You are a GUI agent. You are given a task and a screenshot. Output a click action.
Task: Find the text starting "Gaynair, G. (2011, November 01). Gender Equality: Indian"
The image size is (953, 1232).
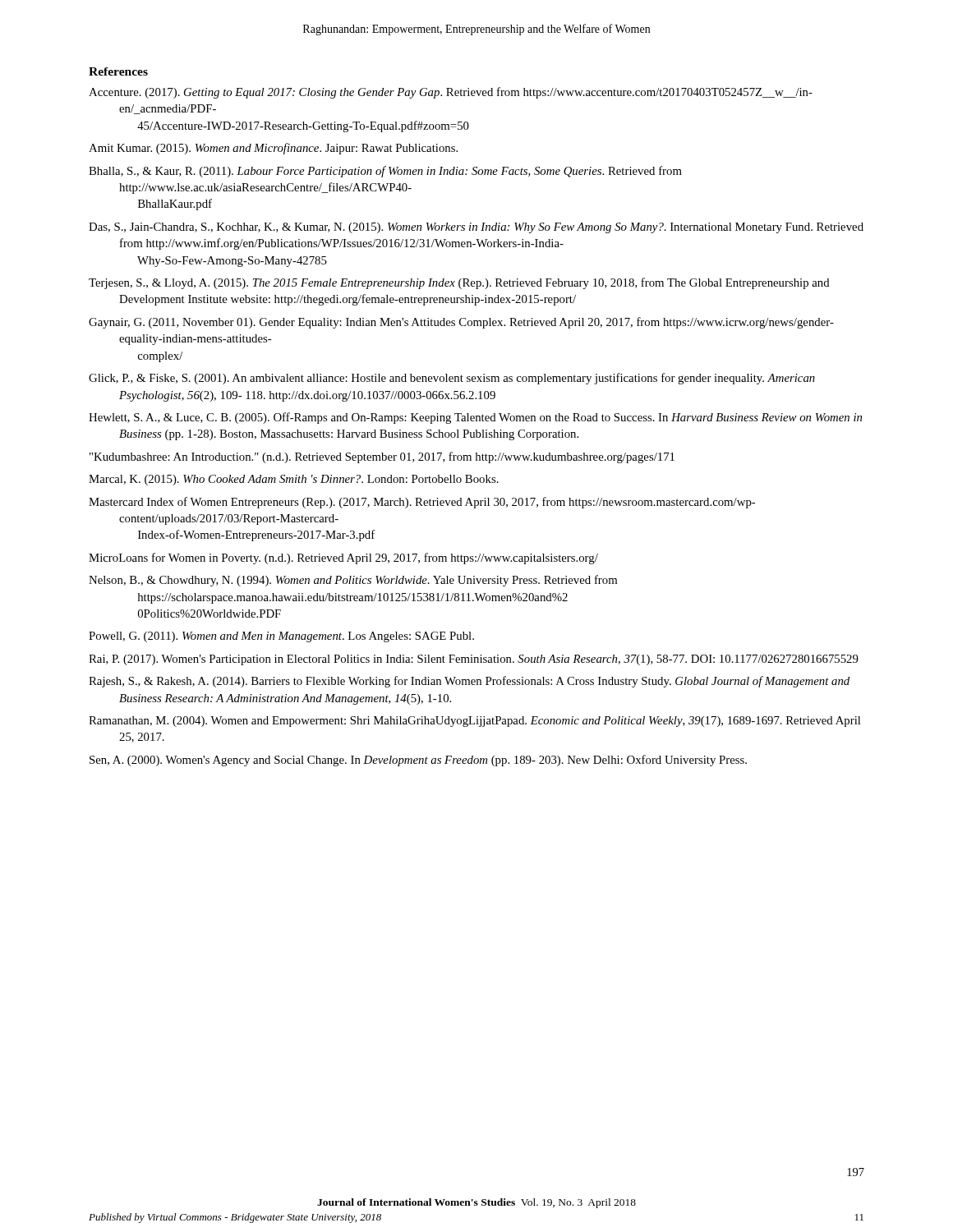point(461,323)
